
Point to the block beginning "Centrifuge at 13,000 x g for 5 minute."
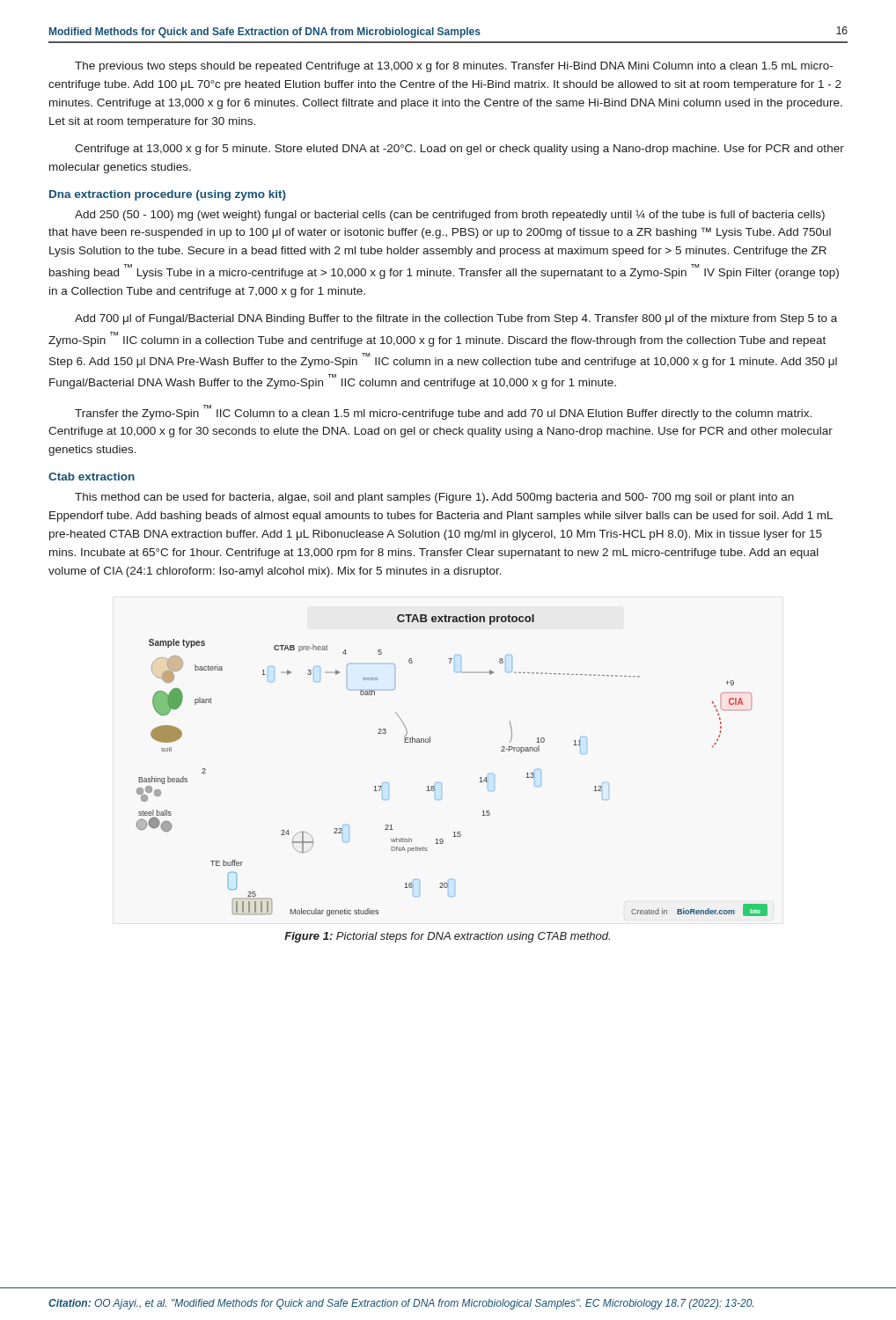pyautogui.click(x=448, y=158)
